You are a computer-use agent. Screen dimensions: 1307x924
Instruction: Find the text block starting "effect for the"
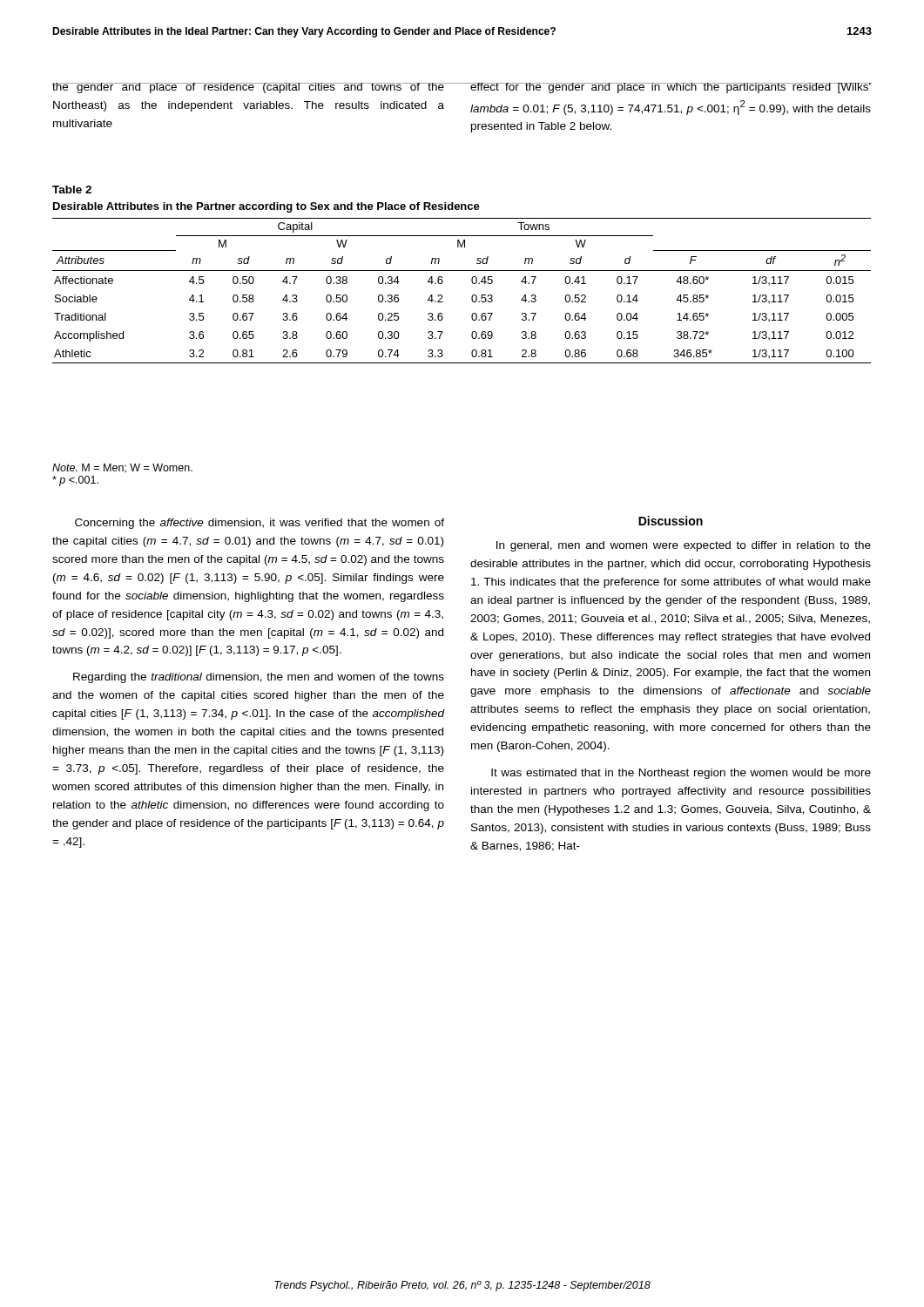pyautogui.click(x=671, y=106)
